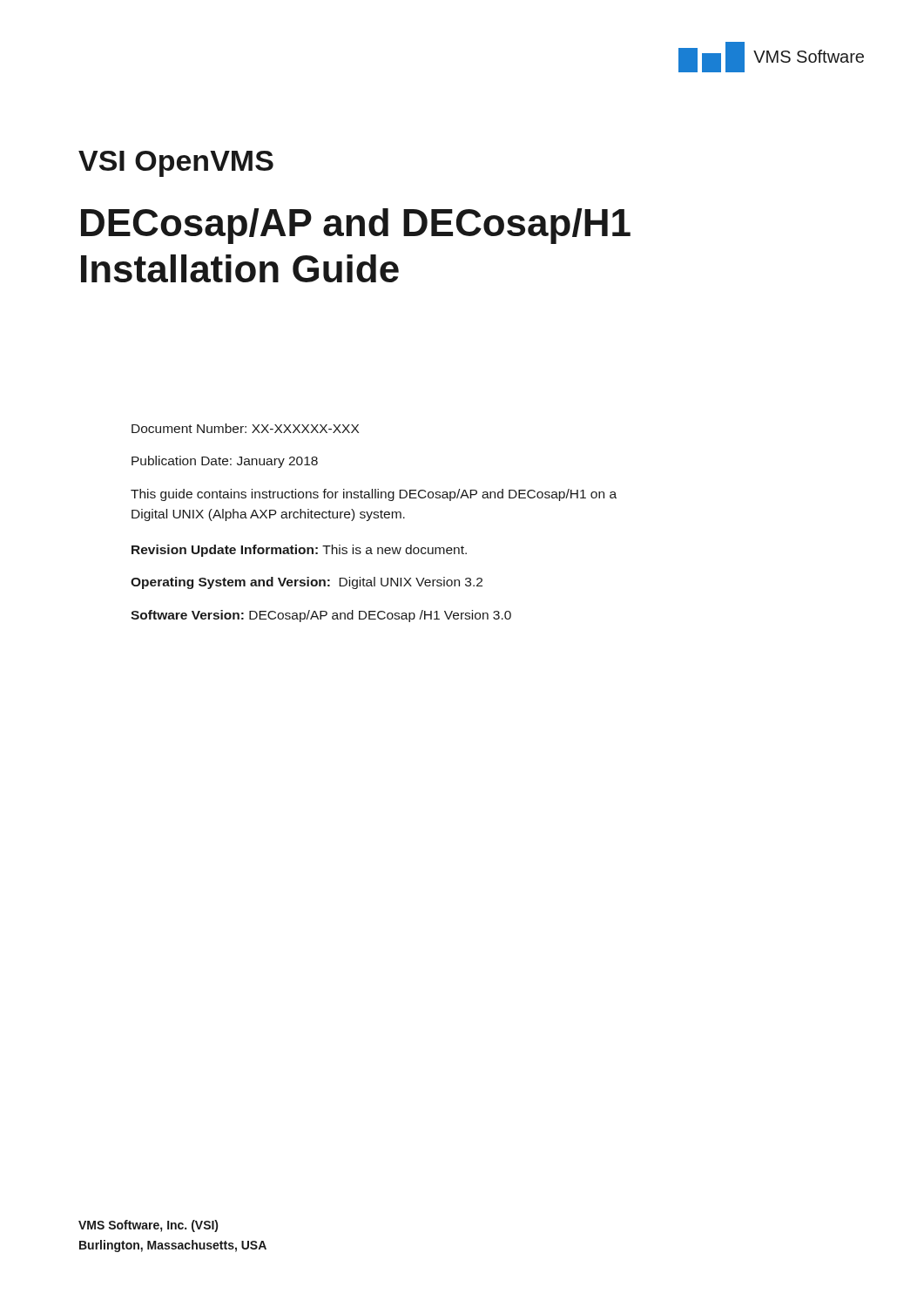
Task: Locate the logo
Action: point(772,57)
